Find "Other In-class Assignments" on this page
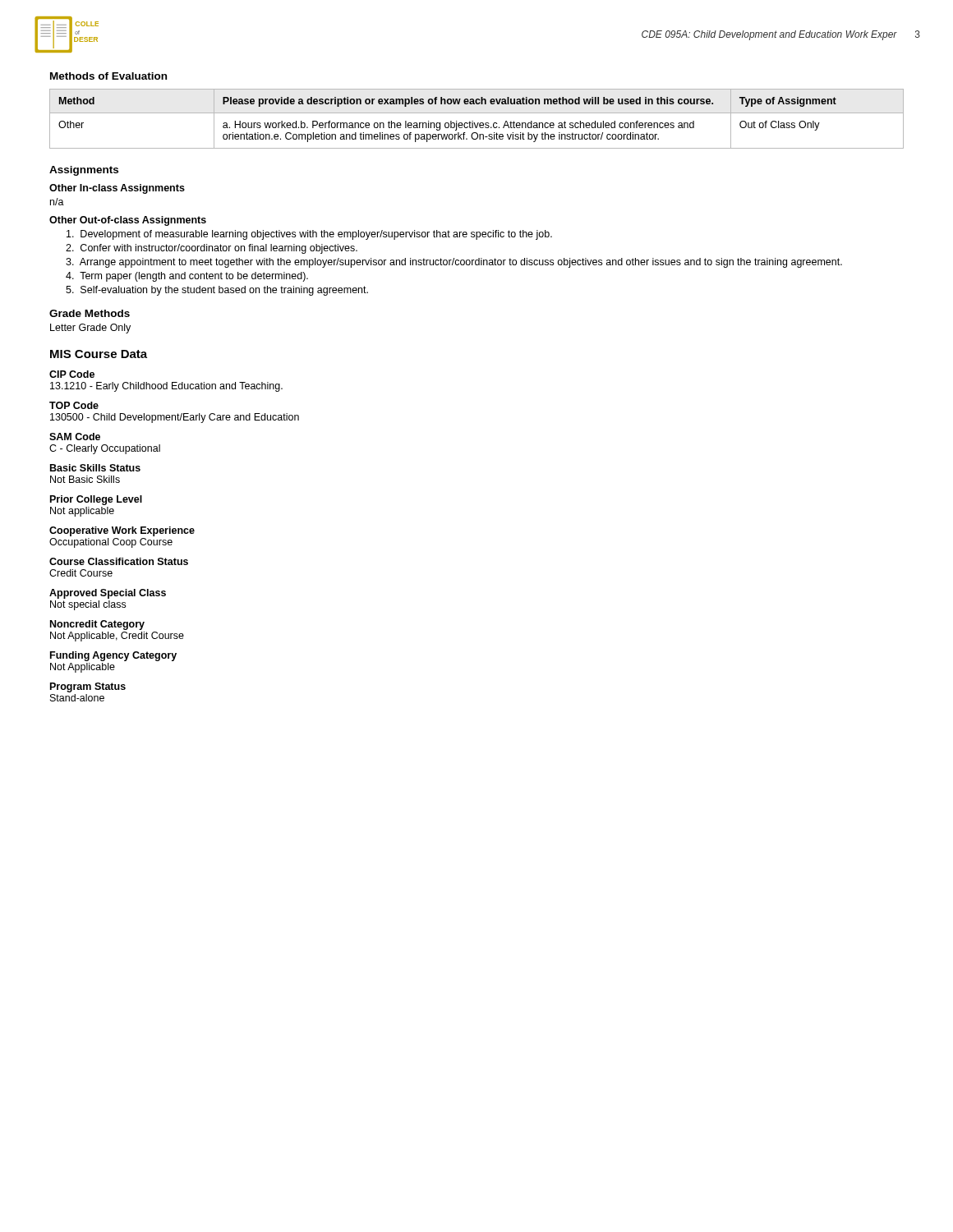 click(x=117, y=188)
